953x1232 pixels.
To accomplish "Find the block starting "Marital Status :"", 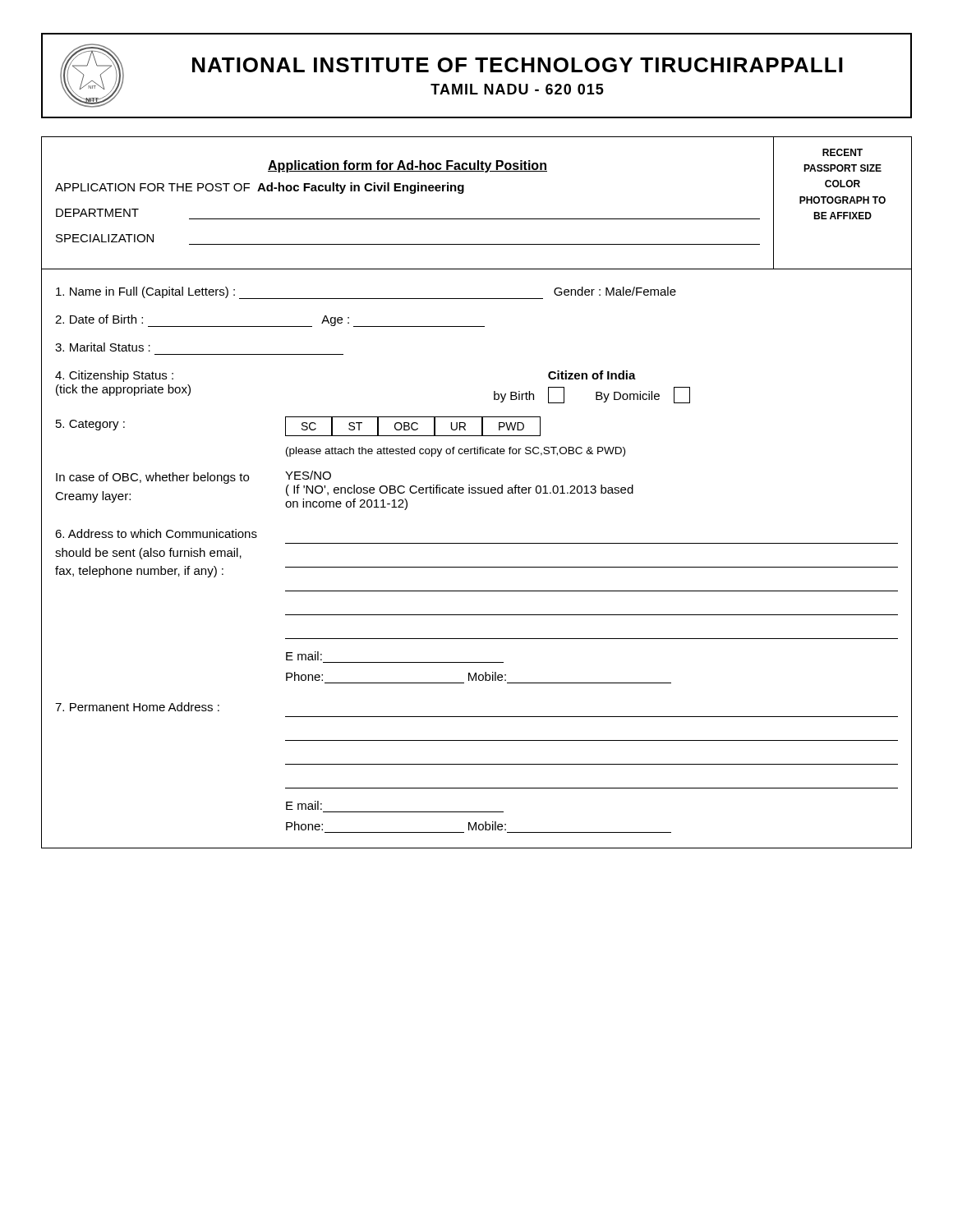I will point(199,347).
